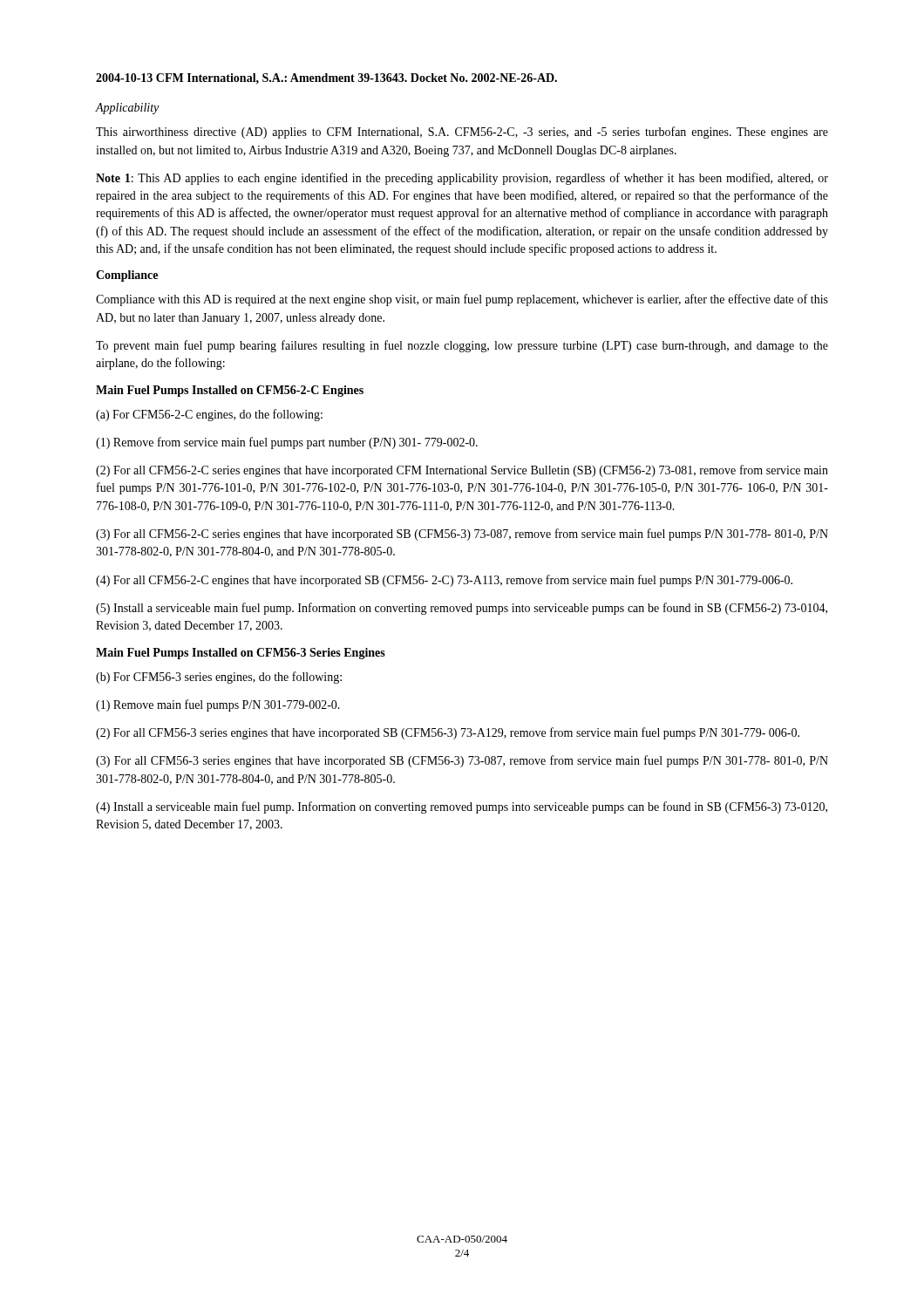Click on the text block containing "Compliance with this AD is"
Screen dimensions: 1308x924
point(462,309)
